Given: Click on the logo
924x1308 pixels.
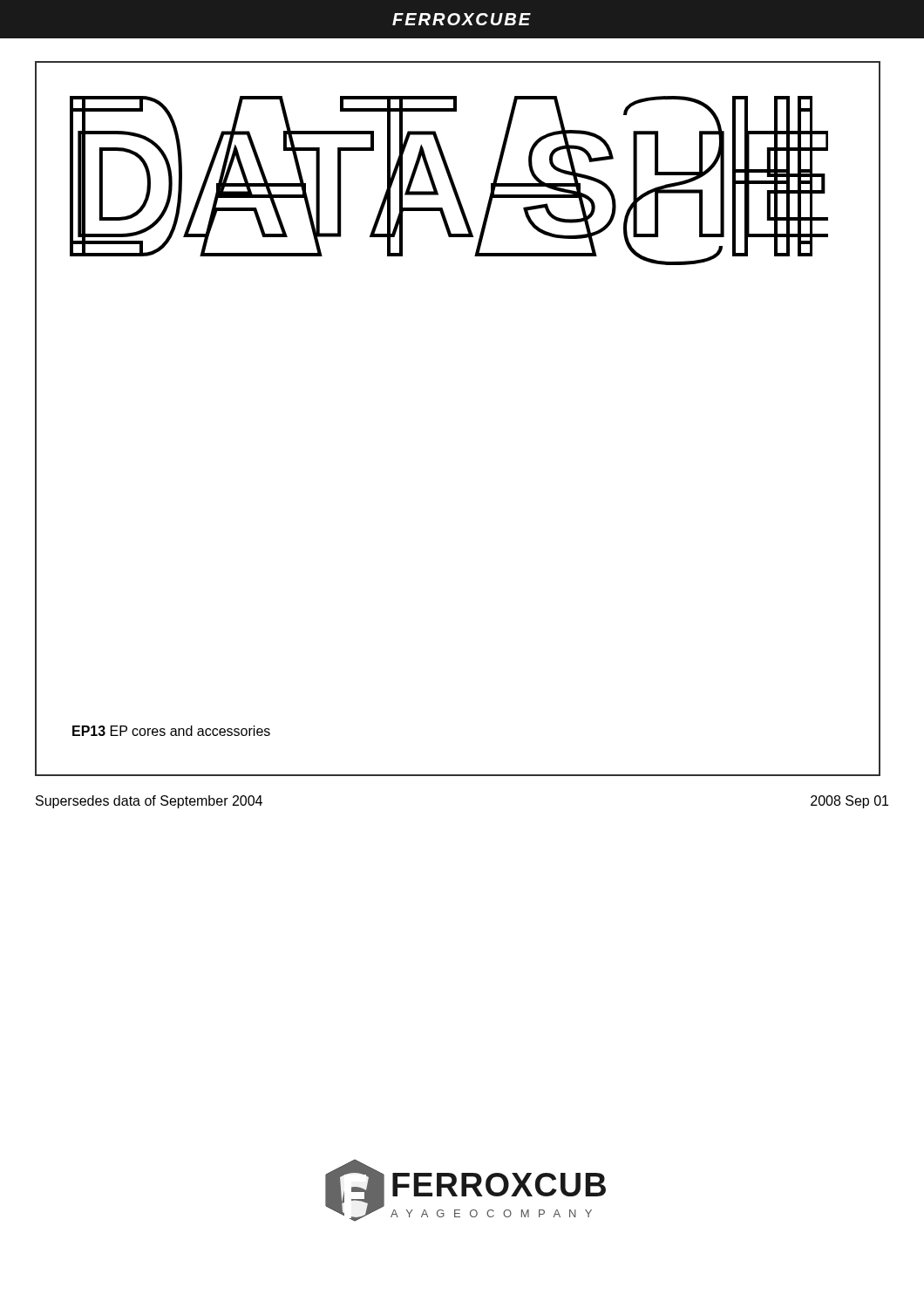Looking at the screenshot, I should [x=462, y=1195].
